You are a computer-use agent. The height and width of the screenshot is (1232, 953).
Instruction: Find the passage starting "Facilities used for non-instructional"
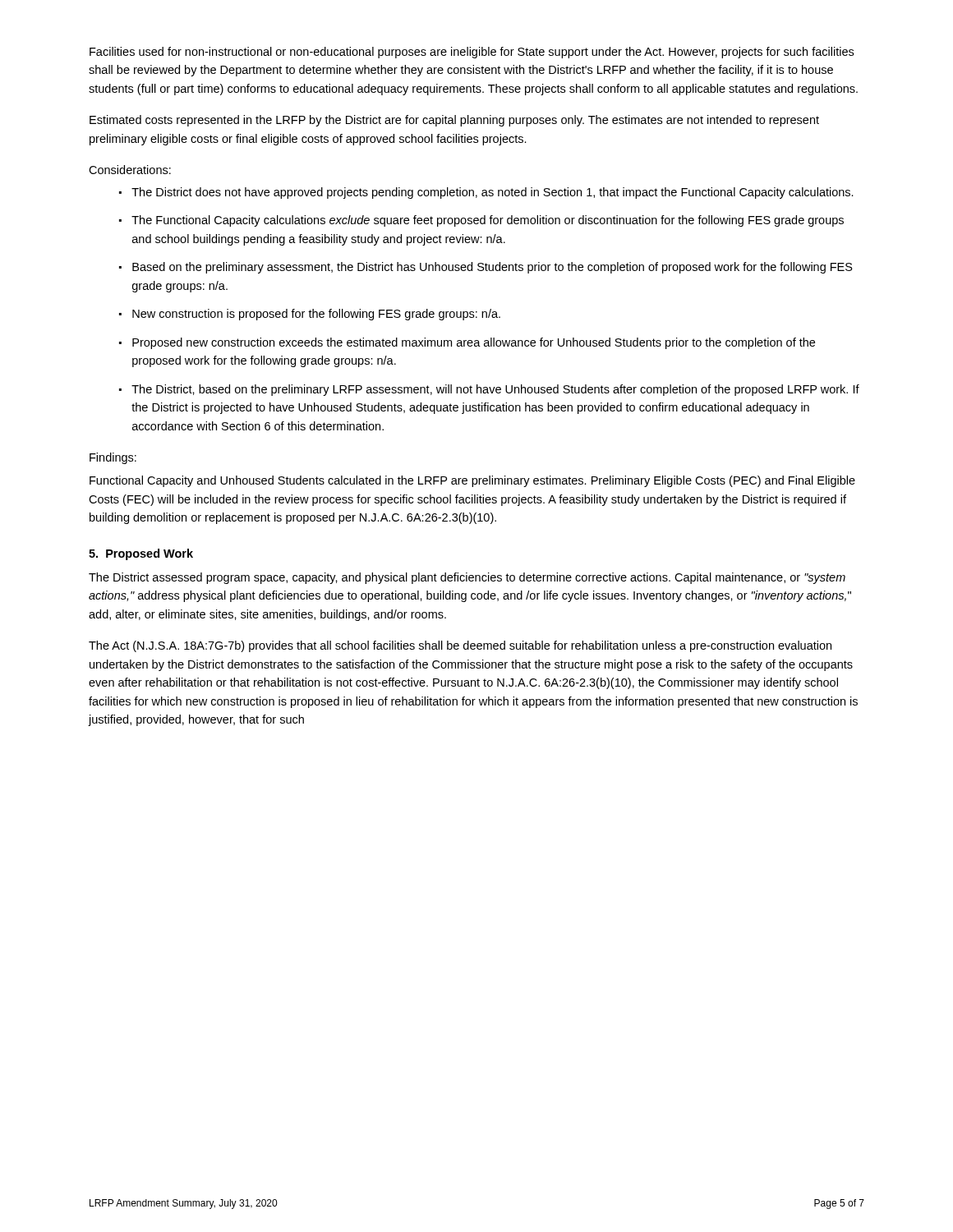[x=474, y=70]
